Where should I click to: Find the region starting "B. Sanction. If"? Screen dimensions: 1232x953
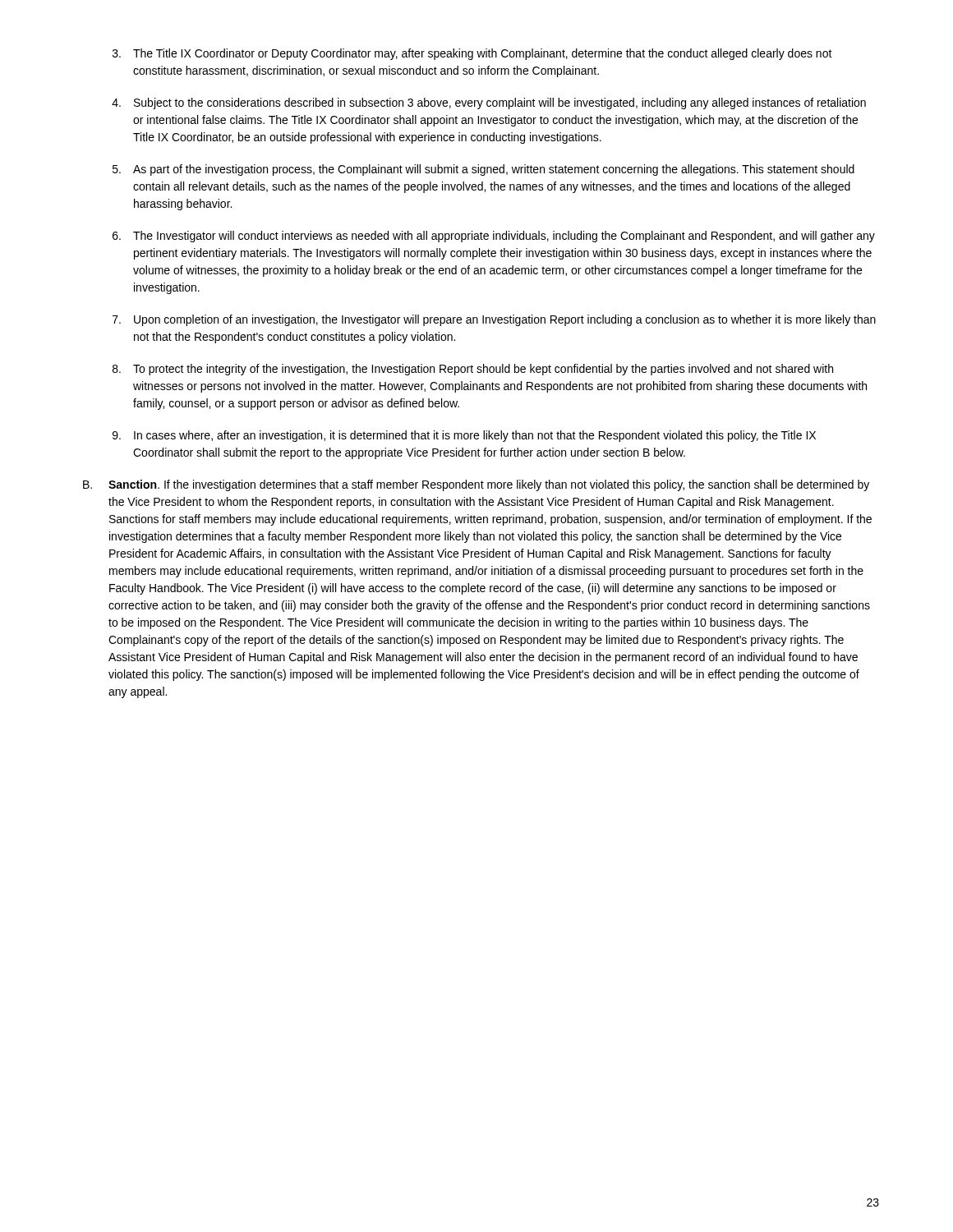(x=481, y=589)
